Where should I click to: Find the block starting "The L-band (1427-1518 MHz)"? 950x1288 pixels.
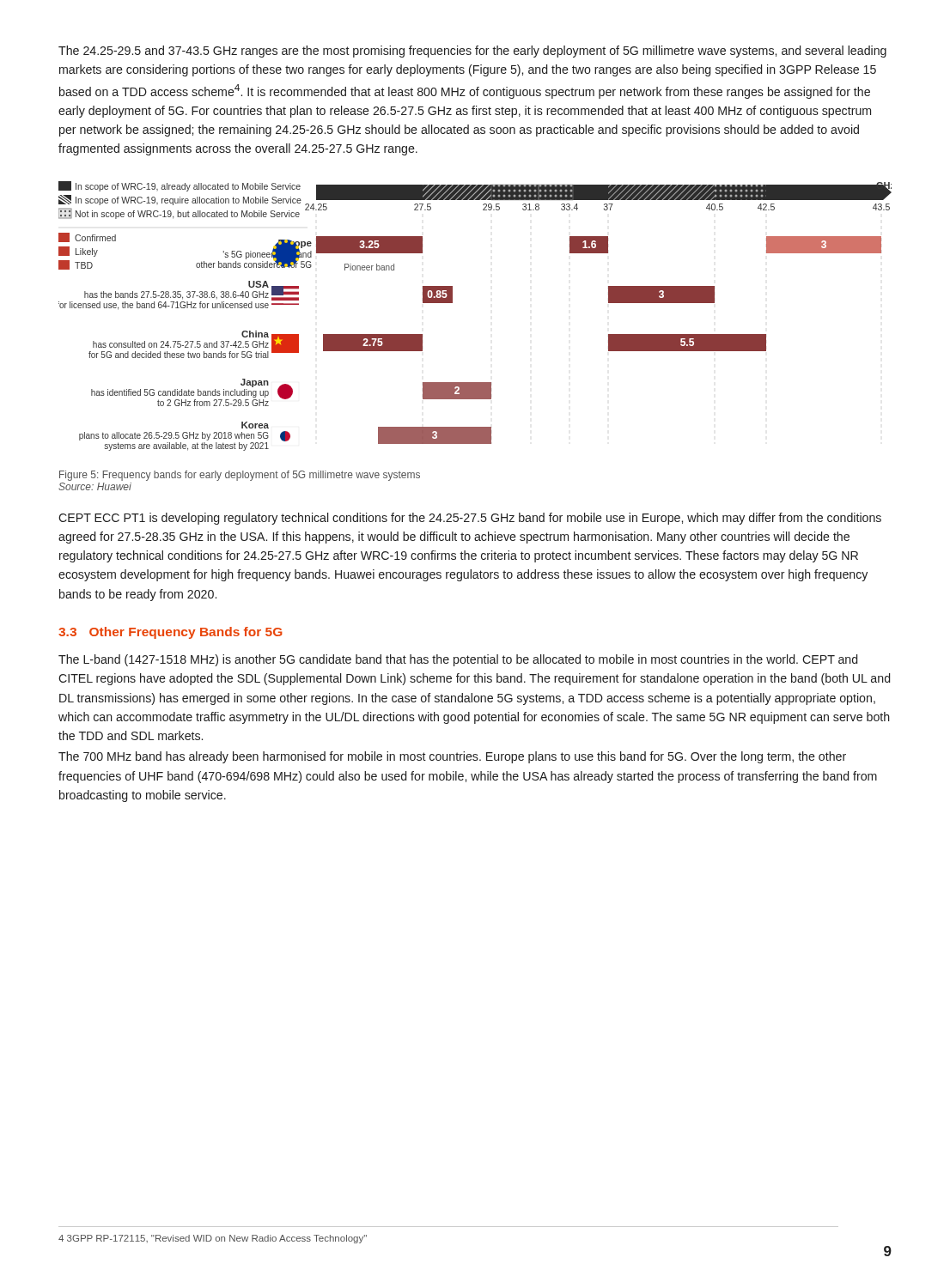click(475, 698)
